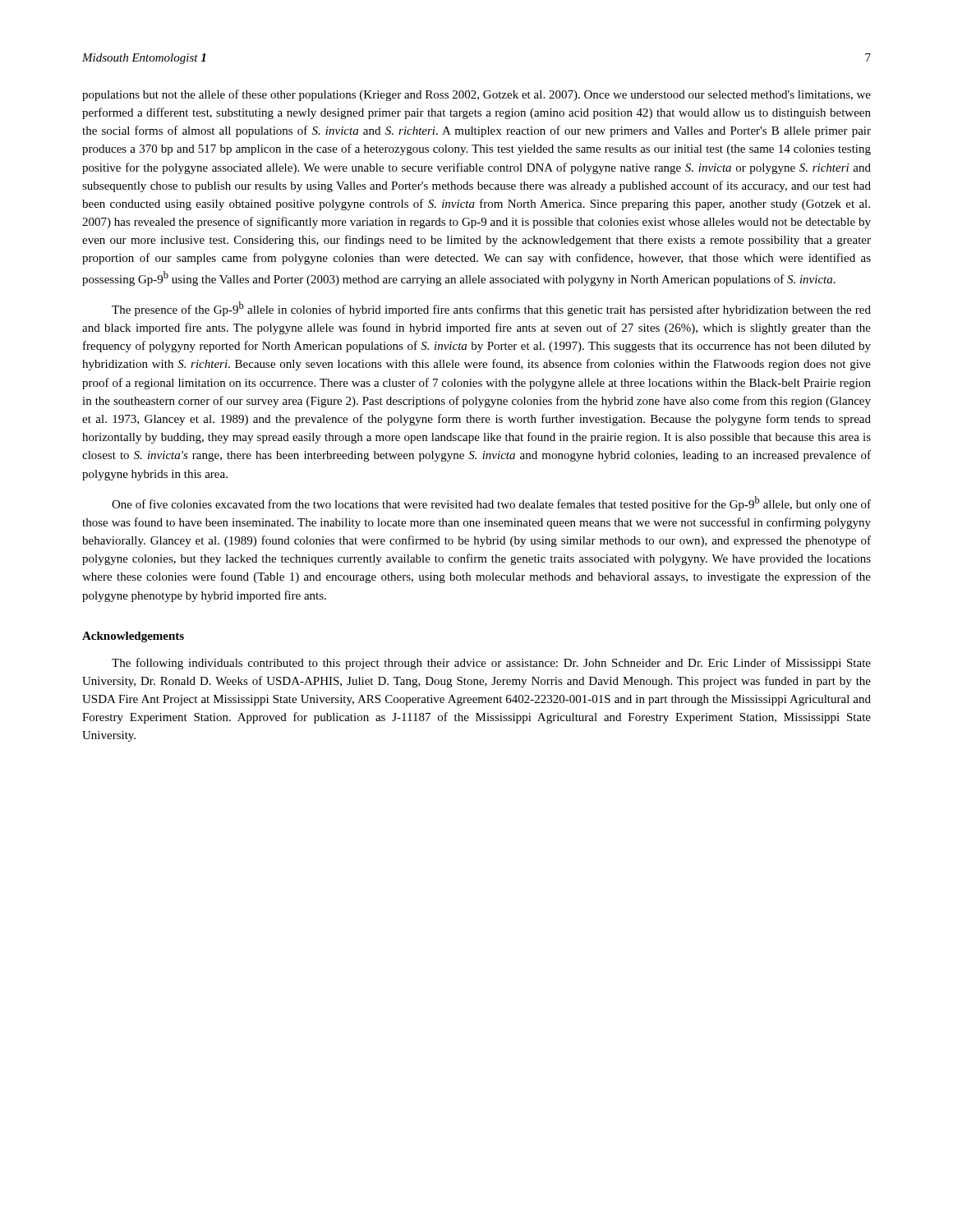This screenshot has width=953, height=1232.
Task: Click on the text block starting "populations but not the allele"
Action: (x=476, y=187)
